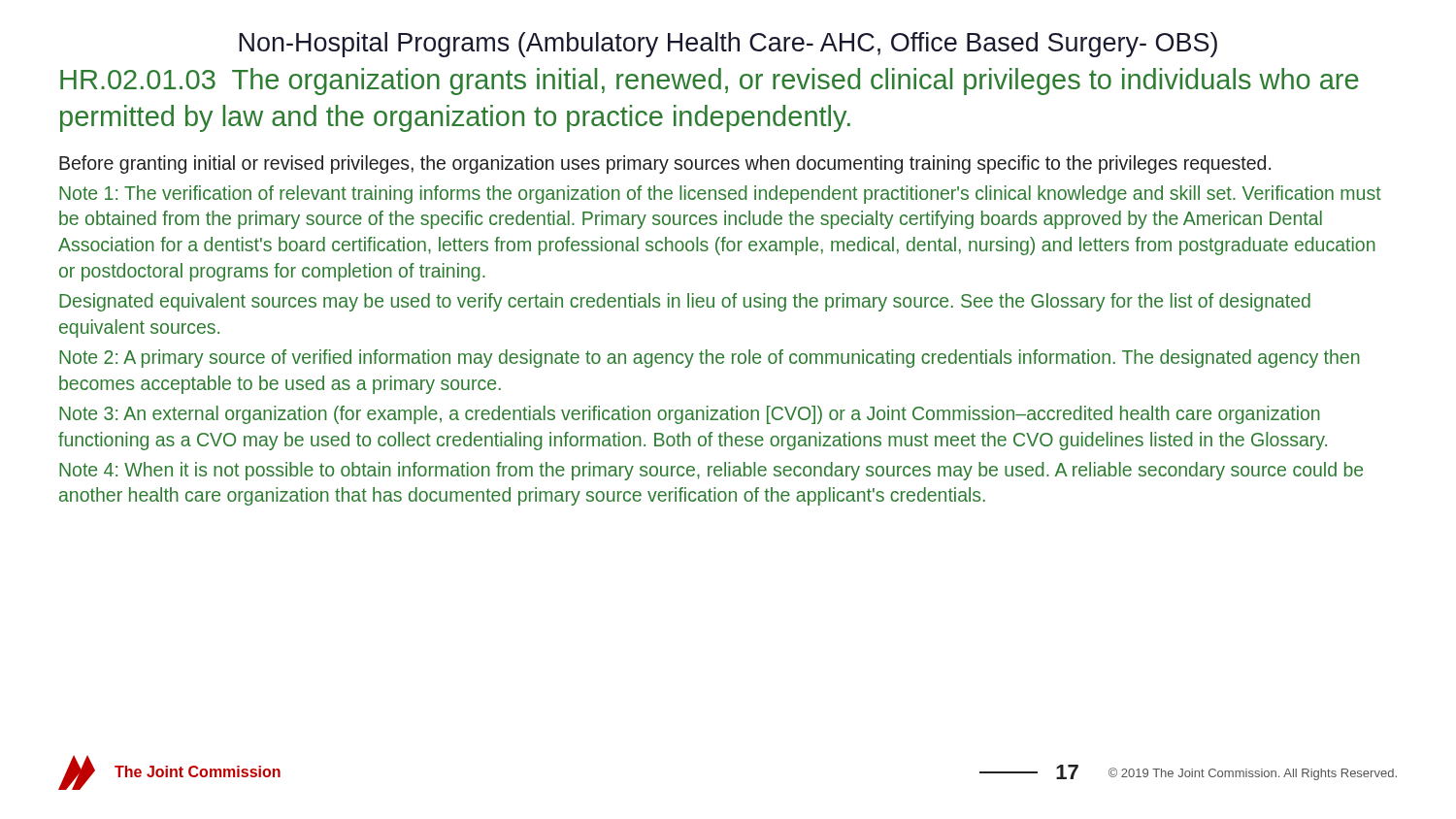Find the block starting "Note 4: When"
Viewport: 1456px width, 819px height.
pos(728,483)
